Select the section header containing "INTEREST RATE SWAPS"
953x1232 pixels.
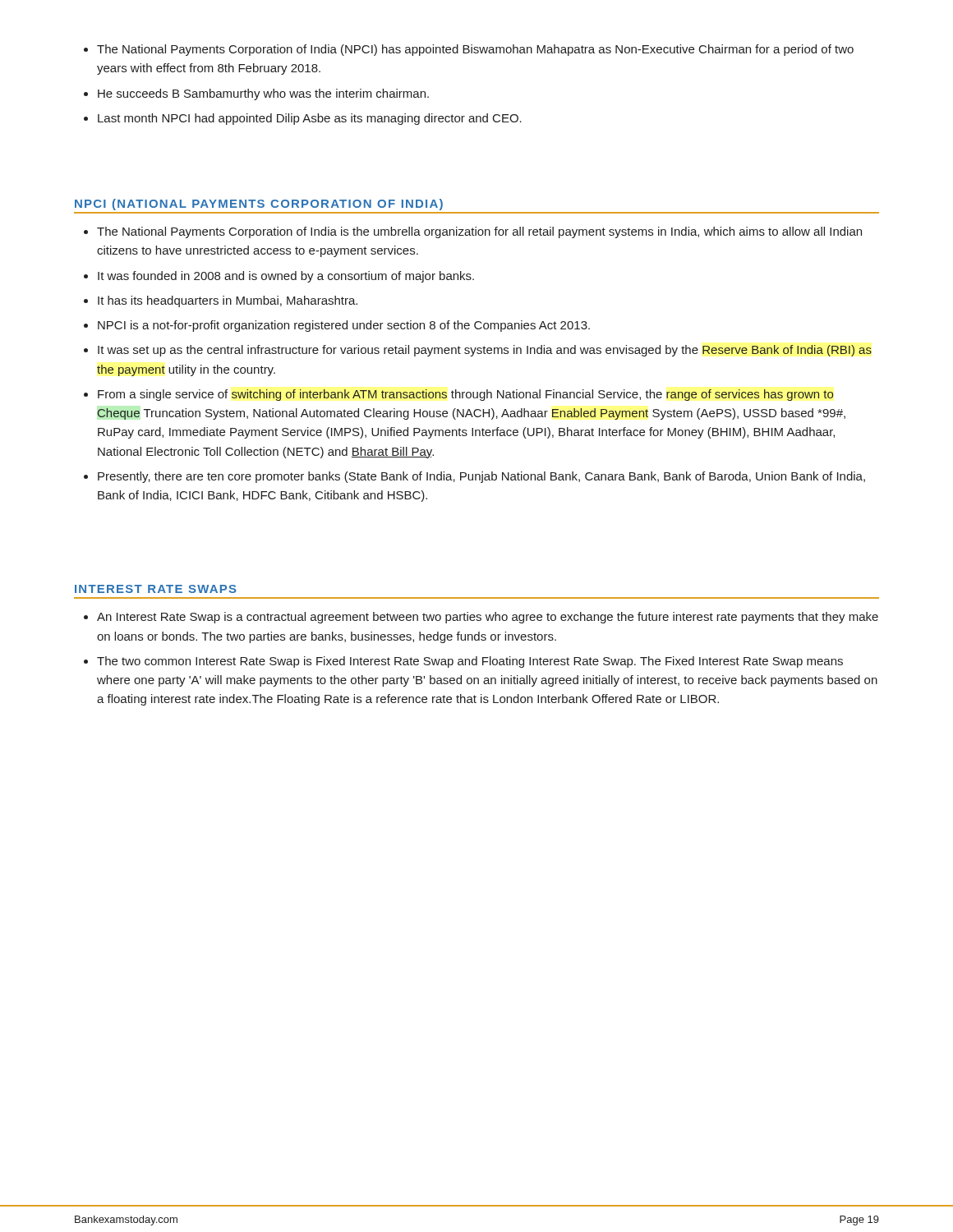coord(156,589)
